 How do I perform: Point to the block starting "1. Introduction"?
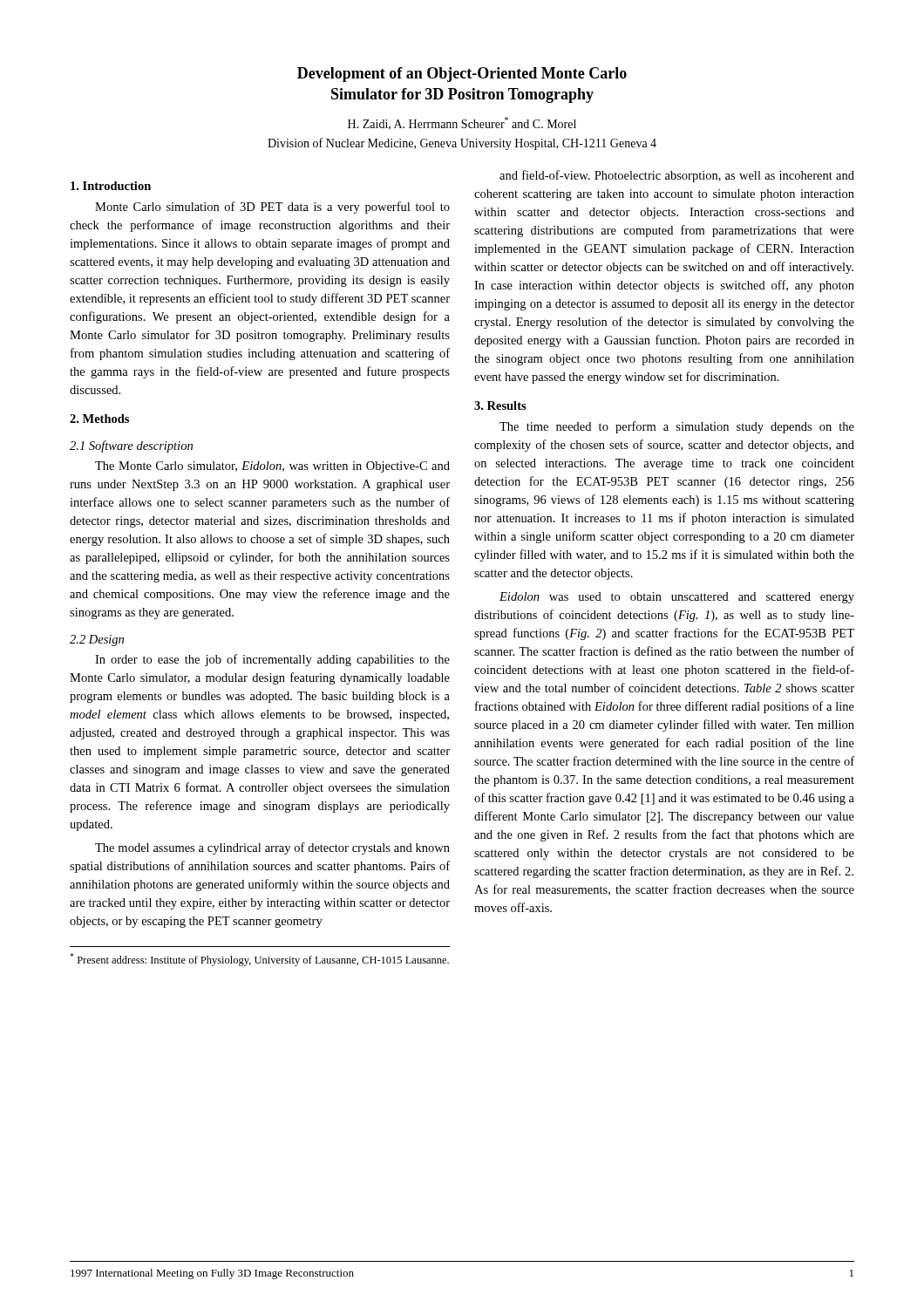(x=110, y=186)
